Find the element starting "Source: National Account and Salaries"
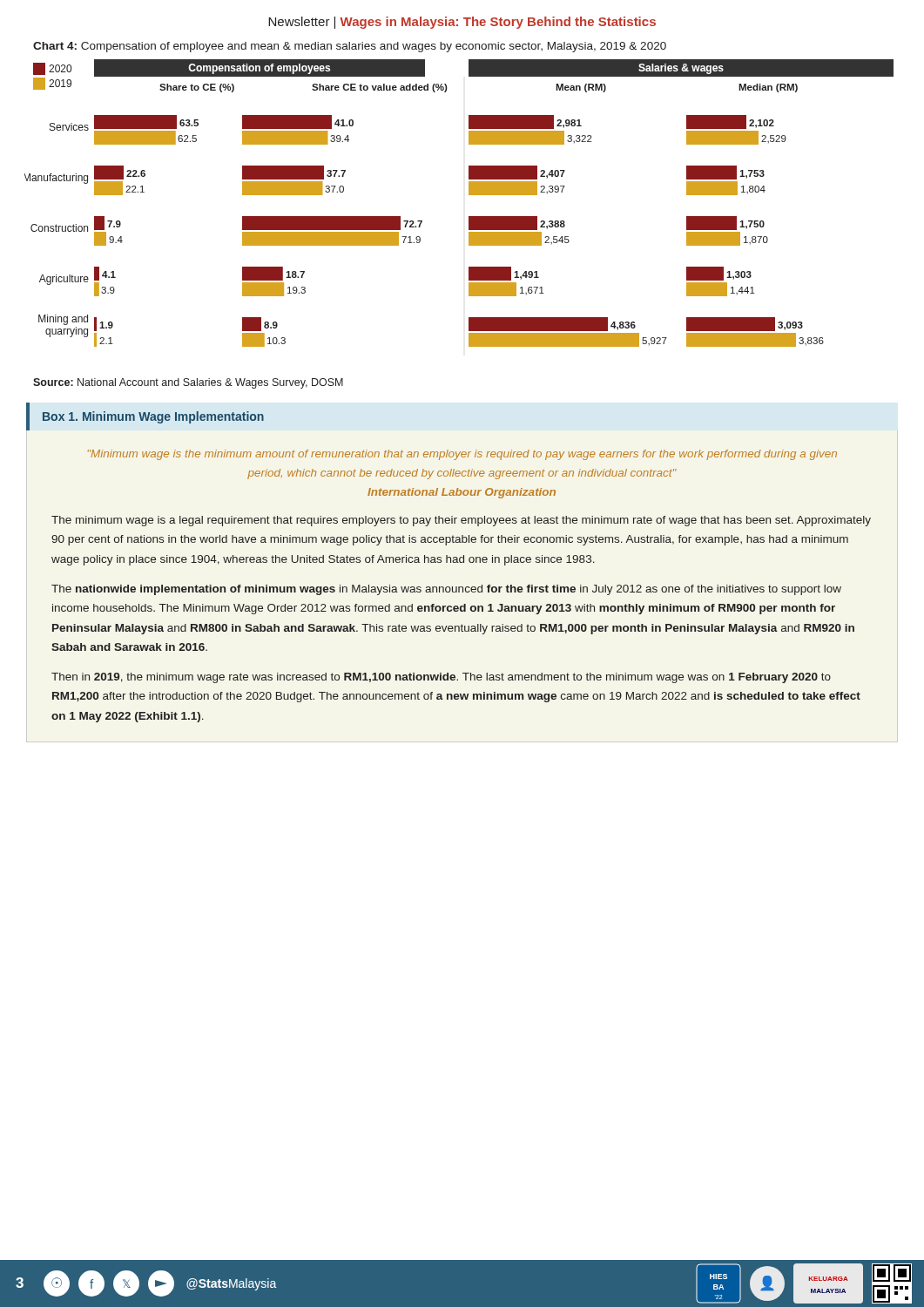924x1307 pixels. pos(188,382)
